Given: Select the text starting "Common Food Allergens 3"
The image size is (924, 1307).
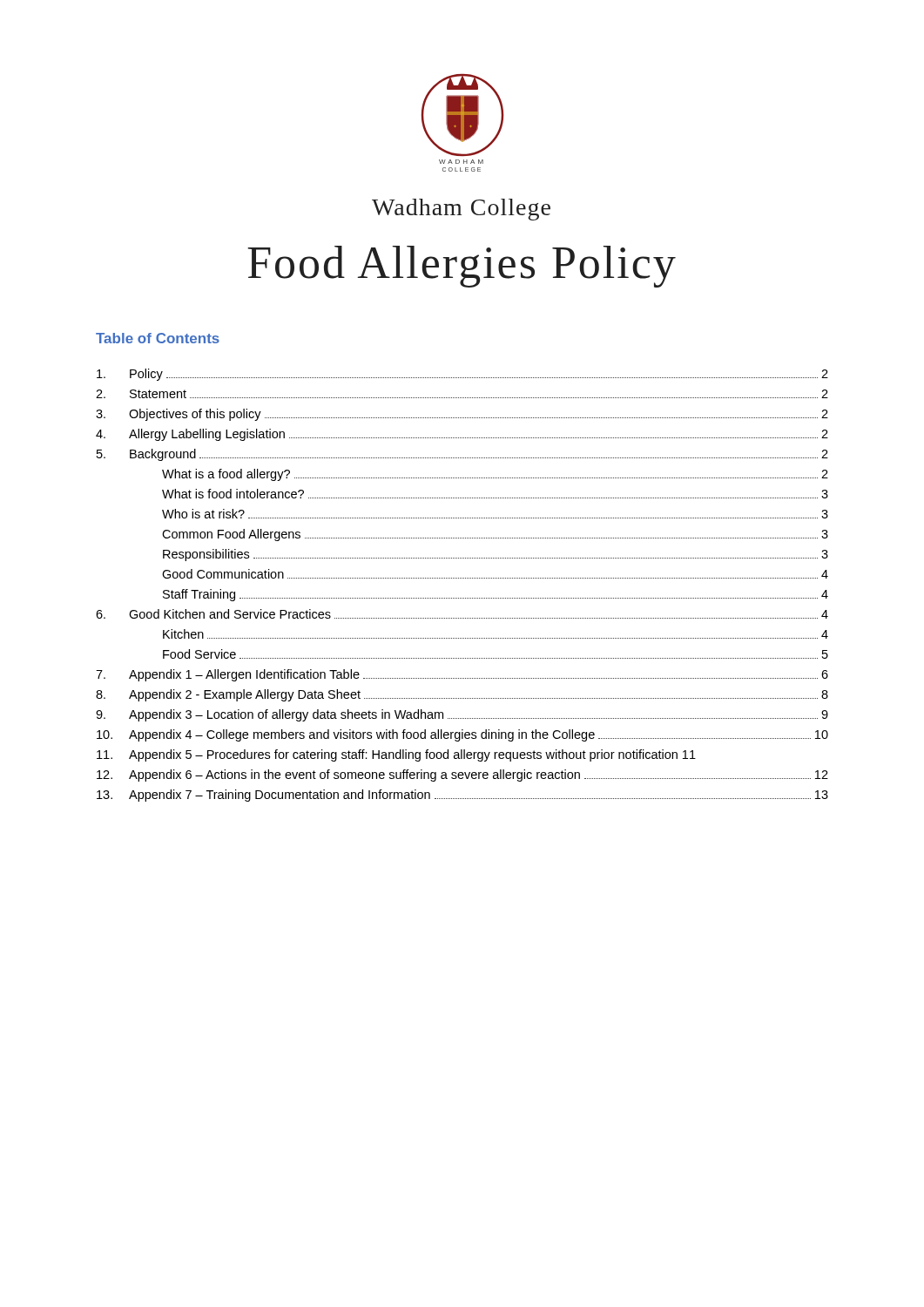Looking at the screenshot, I should pyautogui.click(x=462, y=534).
